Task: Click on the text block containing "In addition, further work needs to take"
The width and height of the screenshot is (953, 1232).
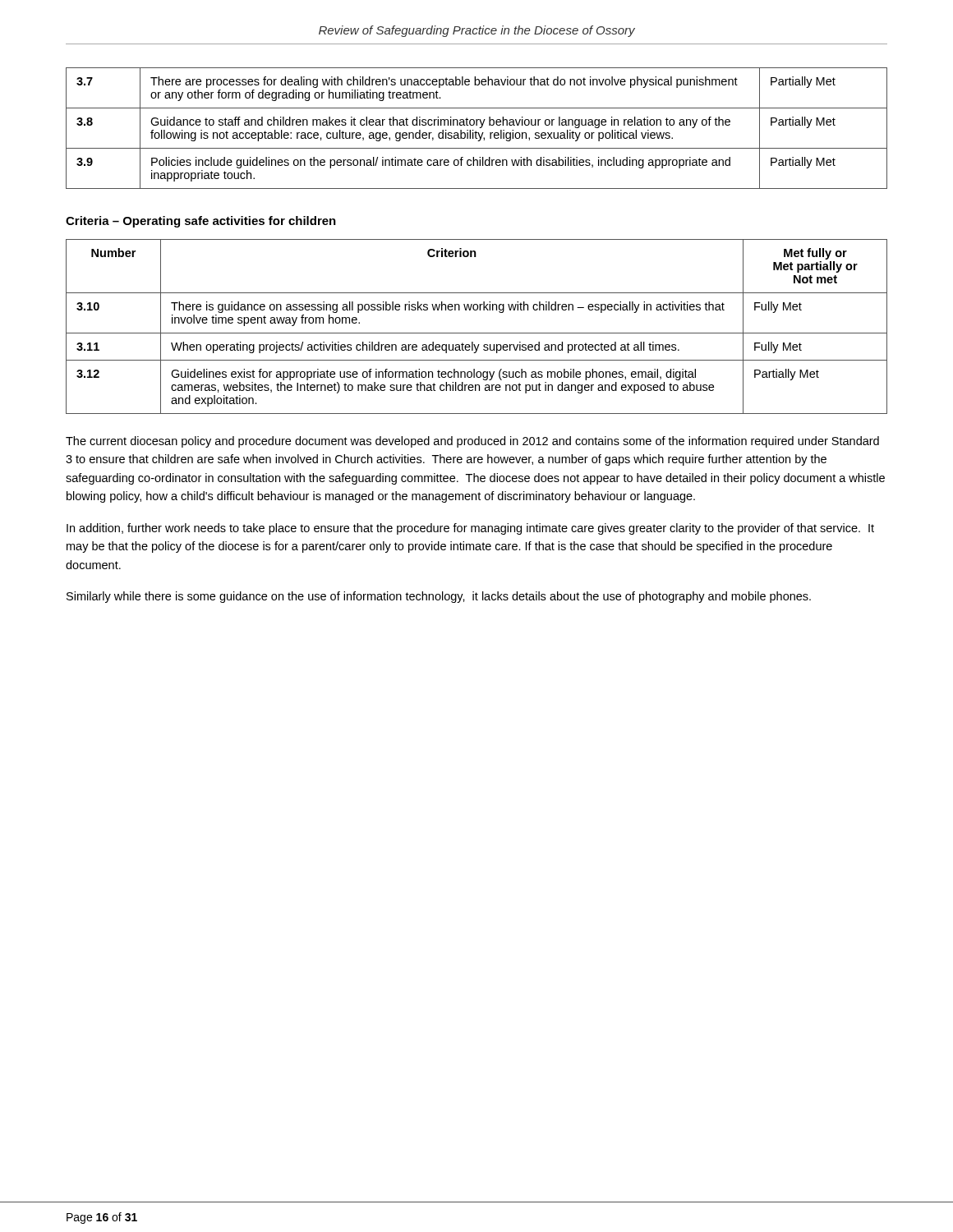Action: coord(470,546)
